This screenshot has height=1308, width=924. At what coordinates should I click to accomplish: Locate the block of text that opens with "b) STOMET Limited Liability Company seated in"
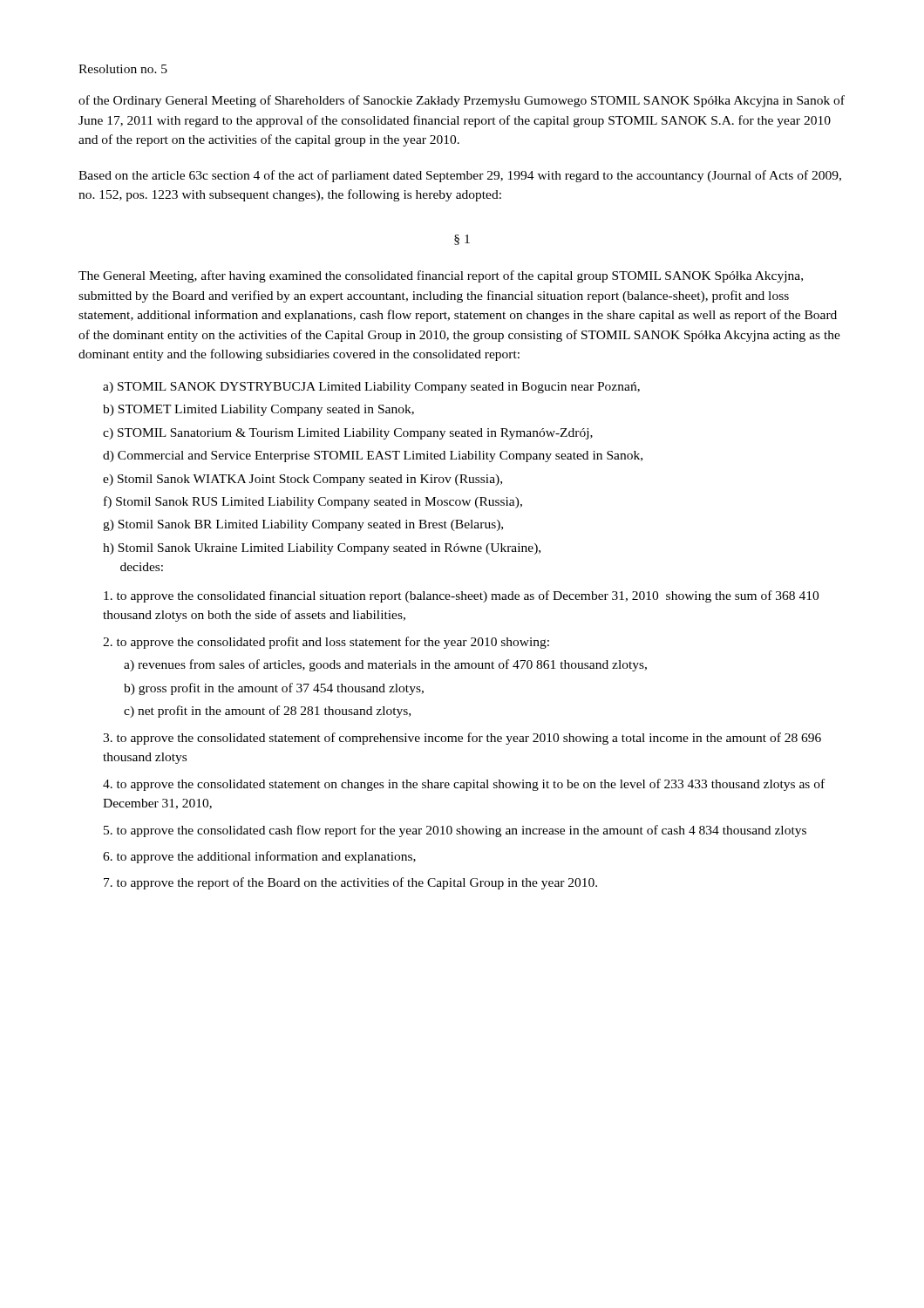[259, 409]
